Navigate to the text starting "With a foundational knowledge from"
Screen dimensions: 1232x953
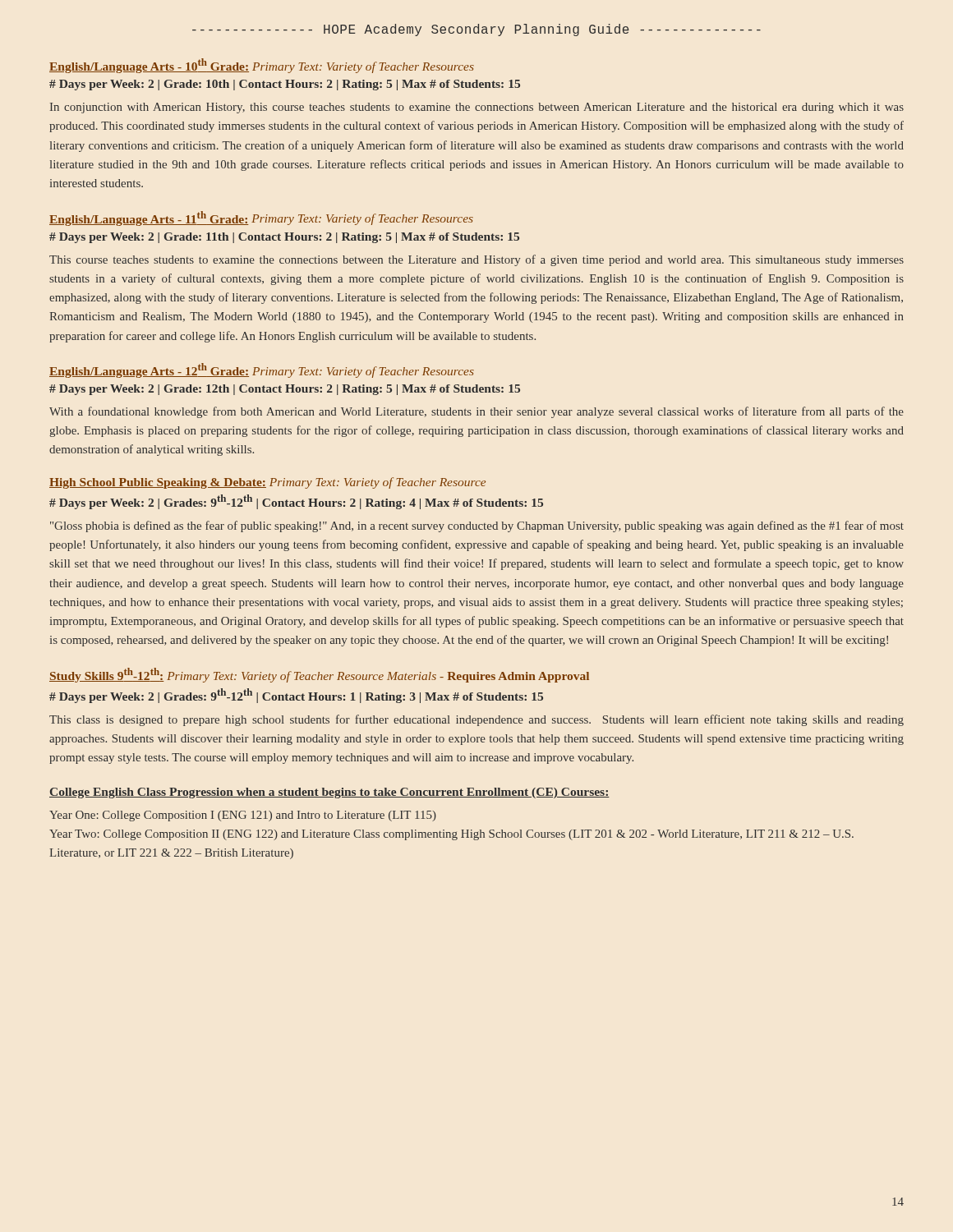(x=476, y=431)
